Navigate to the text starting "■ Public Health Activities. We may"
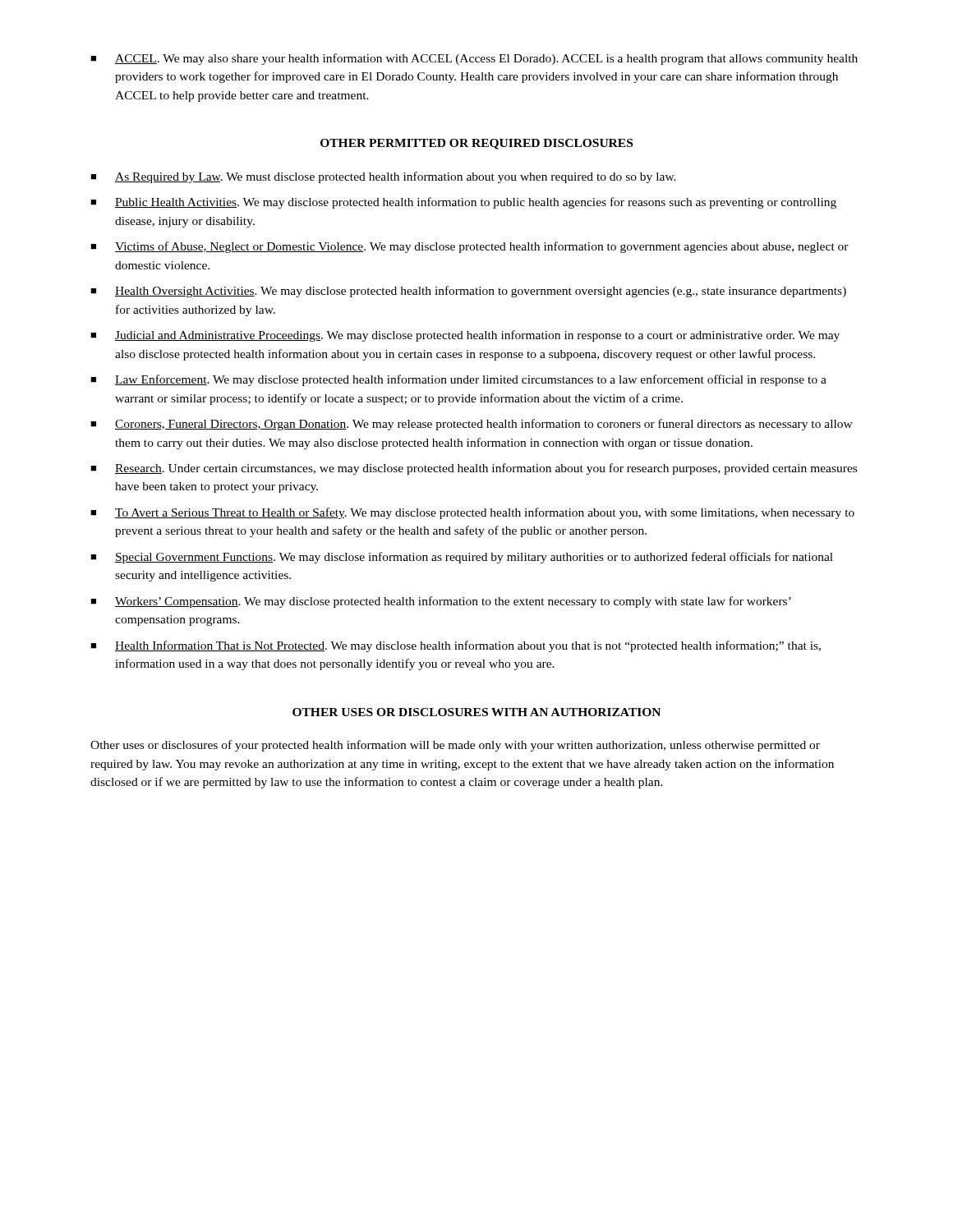The image size is (953, 1232). click(476, 212)
